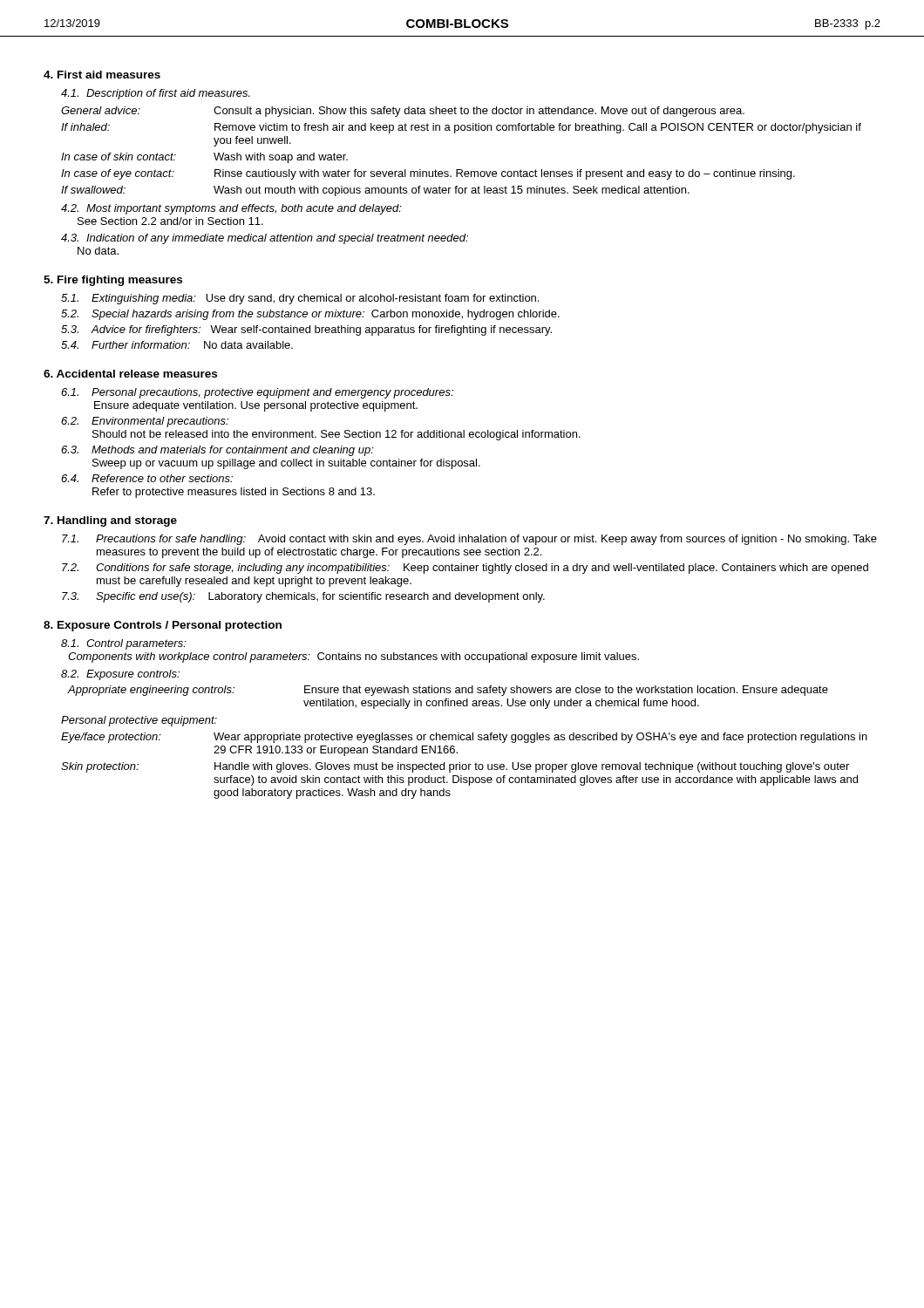Locate the text block starting "2. Exposure controls: Appropriate engineering controls:"
The height and width of the screenshot is (1308, 924).
pos(471,688)
